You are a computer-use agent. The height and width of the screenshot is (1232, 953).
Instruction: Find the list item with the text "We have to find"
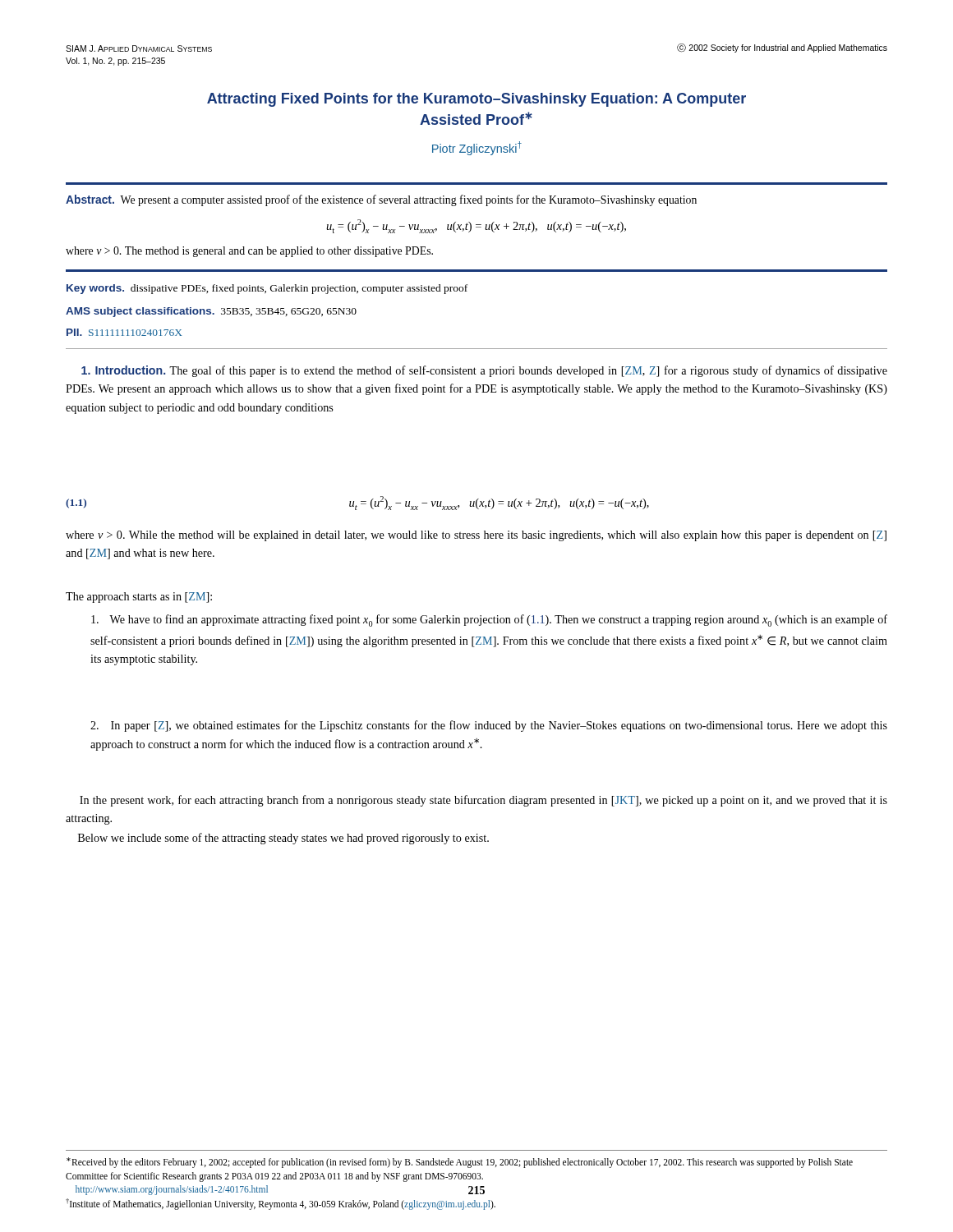click(489, 638)
